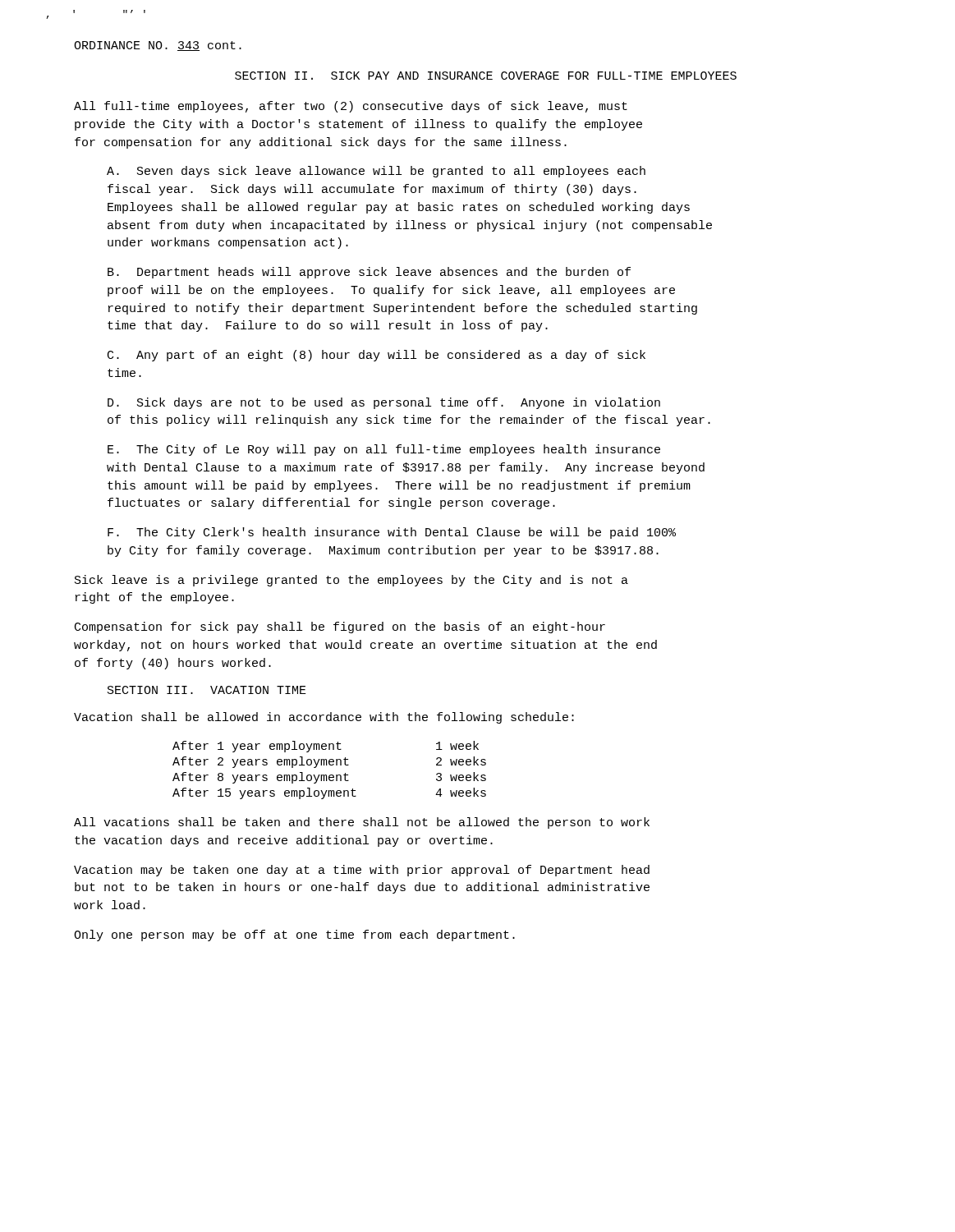Find the passage starting "A. Seven days sick leave allowance"

pos(410,208)
